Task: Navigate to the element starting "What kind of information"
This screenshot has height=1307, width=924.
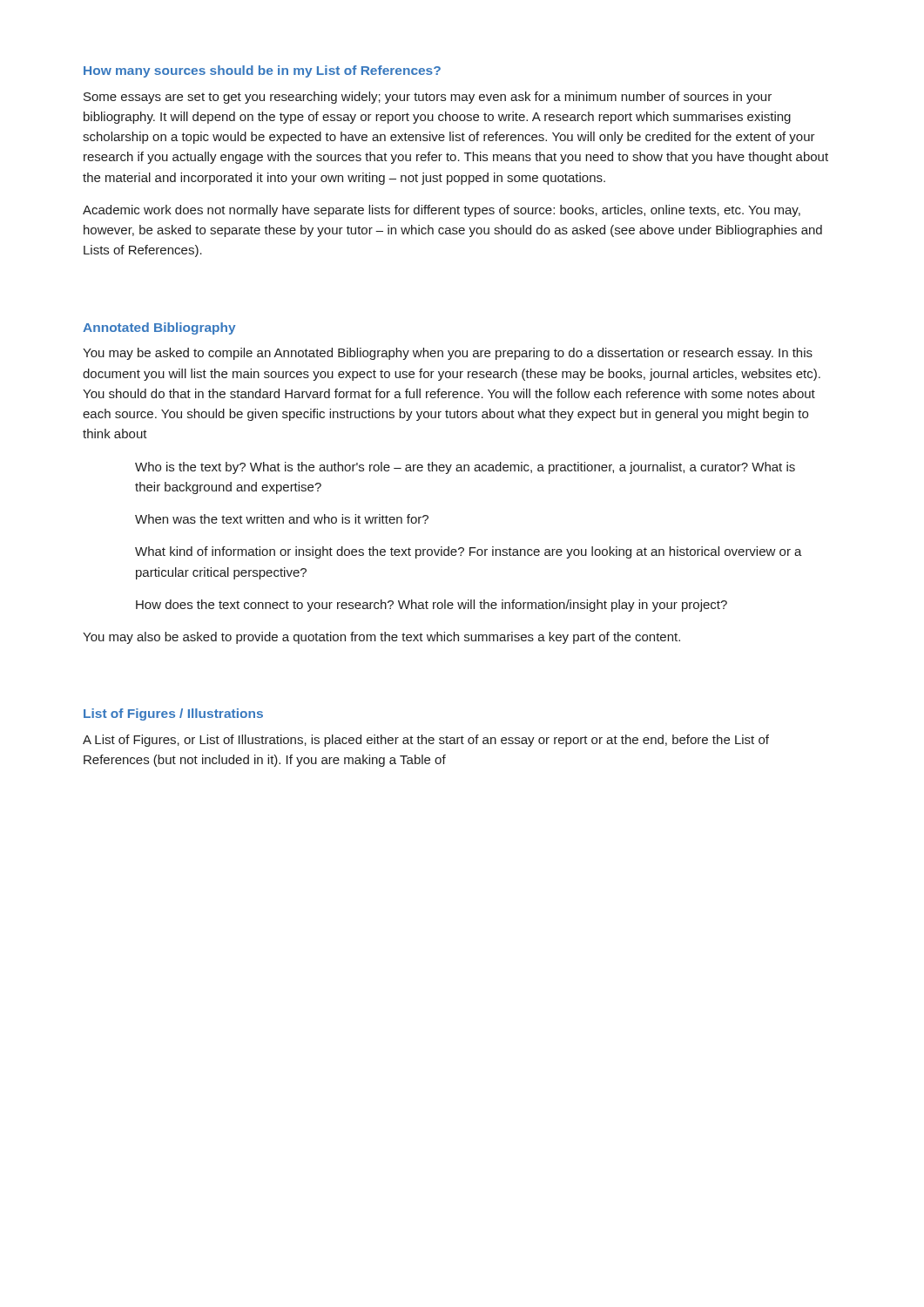Action: click(468, 562)
